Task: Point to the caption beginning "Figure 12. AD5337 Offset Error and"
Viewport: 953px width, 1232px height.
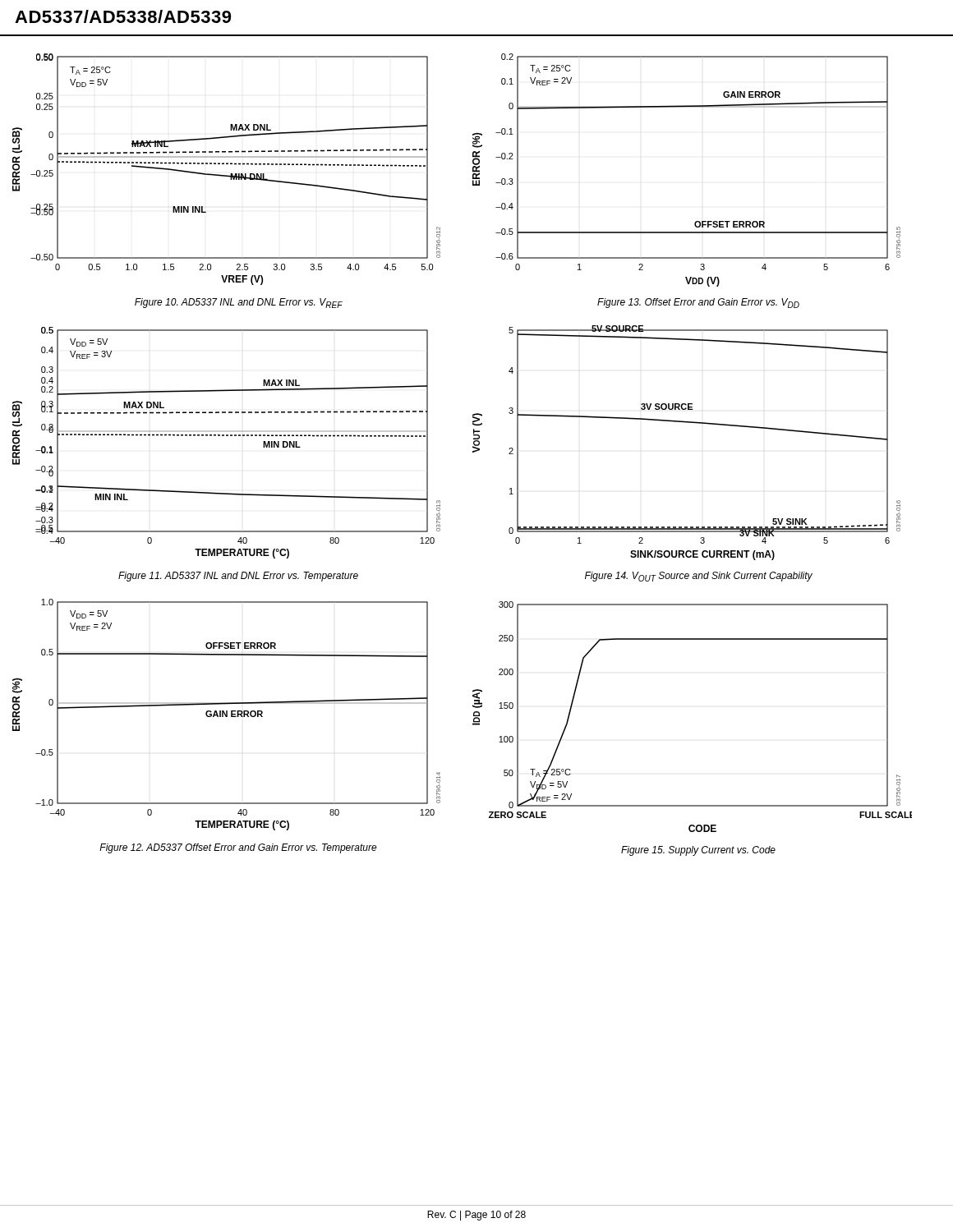Action: 238,848
